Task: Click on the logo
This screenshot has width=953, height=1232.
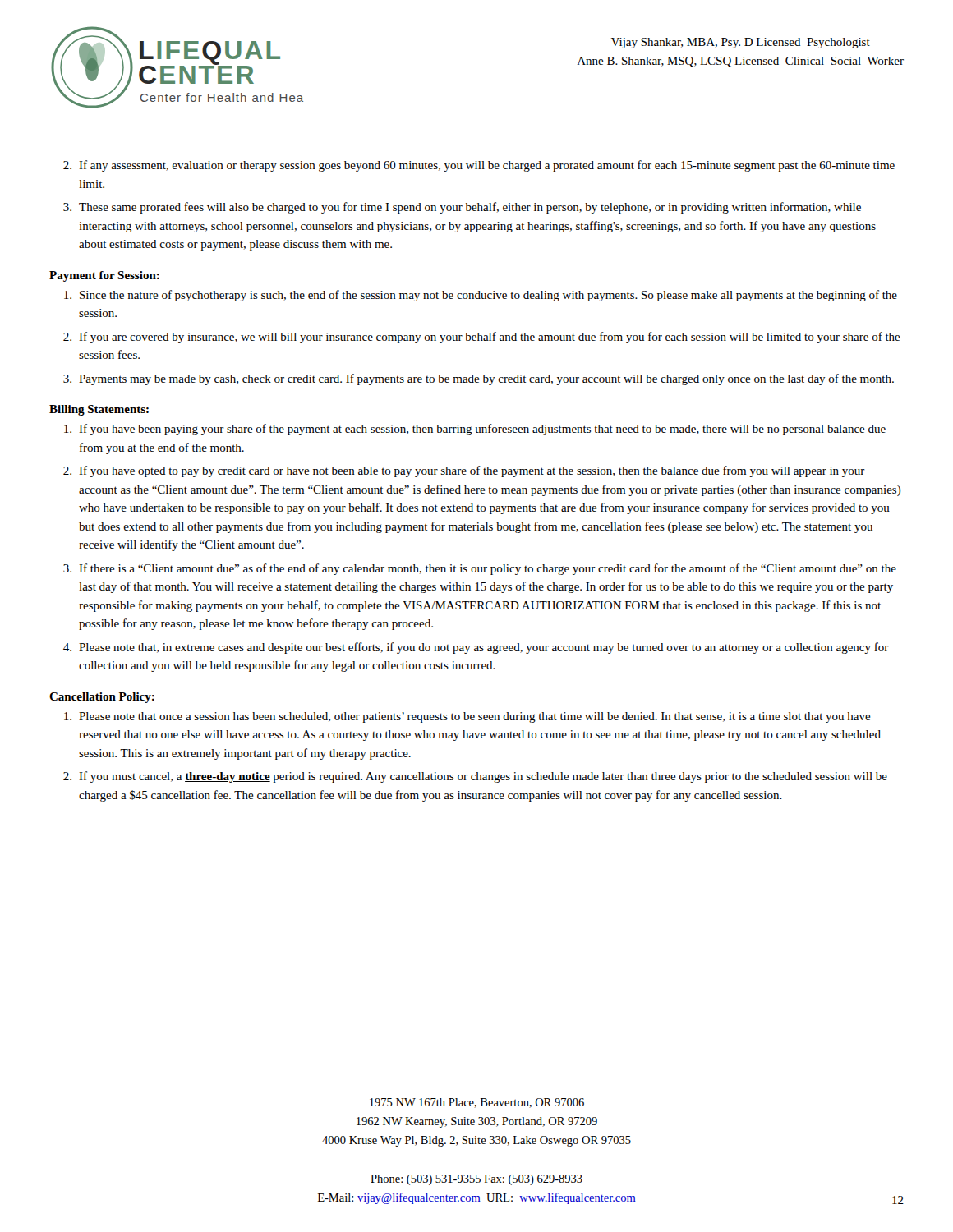Action: (x=177, y=70)
